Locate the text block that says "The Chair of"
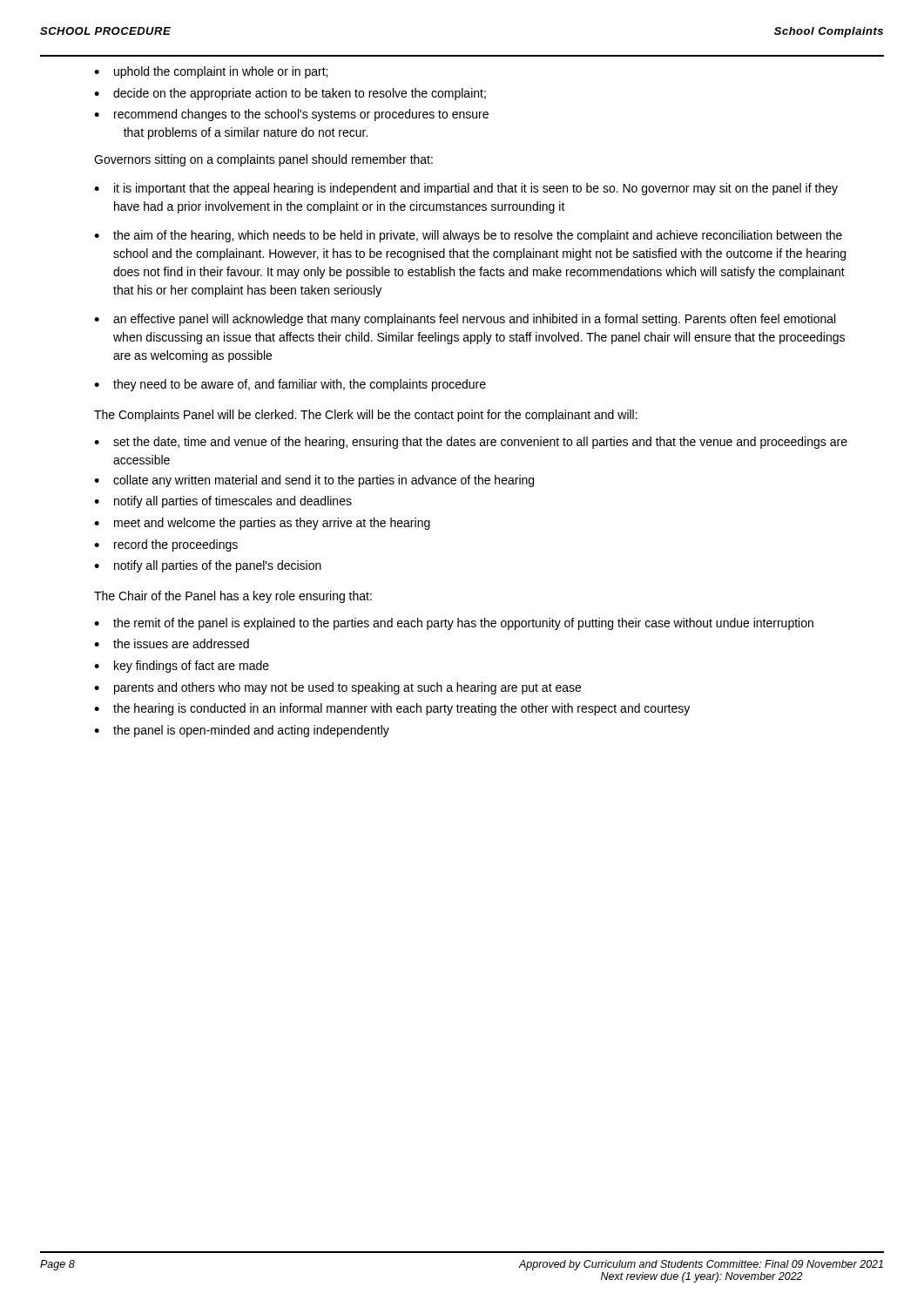Viewport: 924px width, 1307px height. point(233,596)
